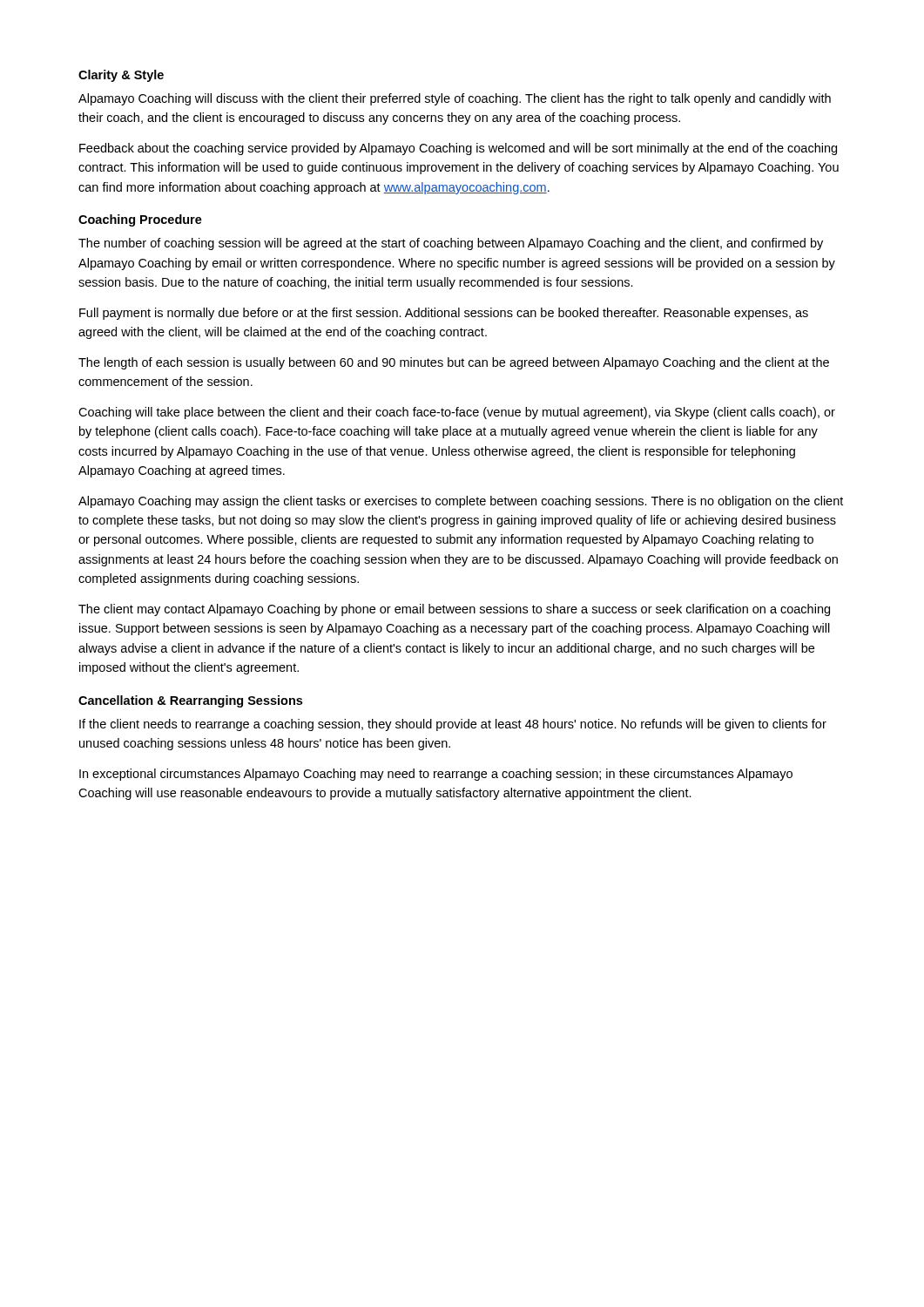Find the section header containing "Cancellation & Rearranging"
The height and width of the screenshot is (1307, 924).
click(x=191, y=700)
